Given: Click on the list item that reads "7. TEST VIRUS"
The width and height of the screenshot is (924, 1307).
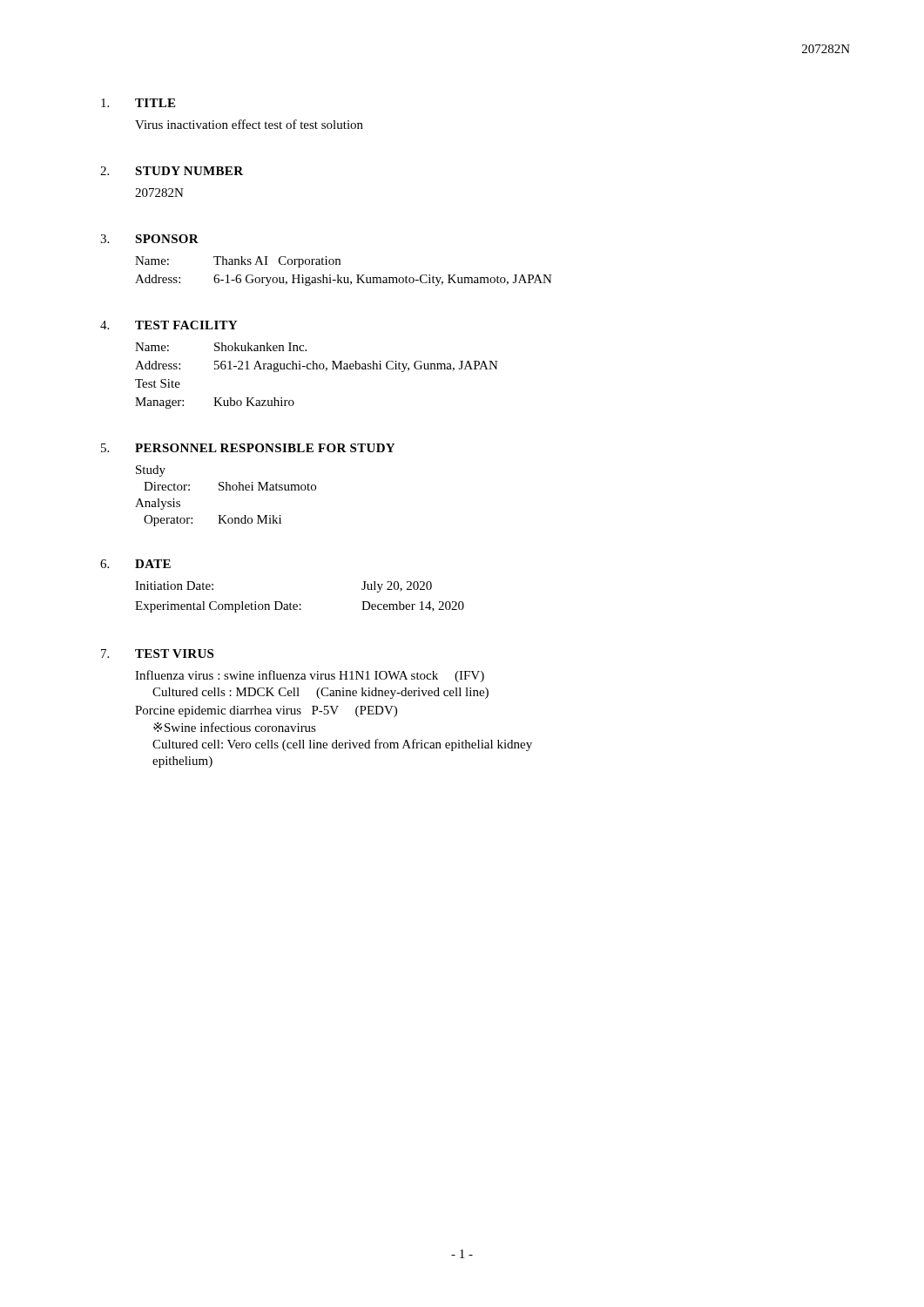Looking at the screenshot, I should point(157,654).
